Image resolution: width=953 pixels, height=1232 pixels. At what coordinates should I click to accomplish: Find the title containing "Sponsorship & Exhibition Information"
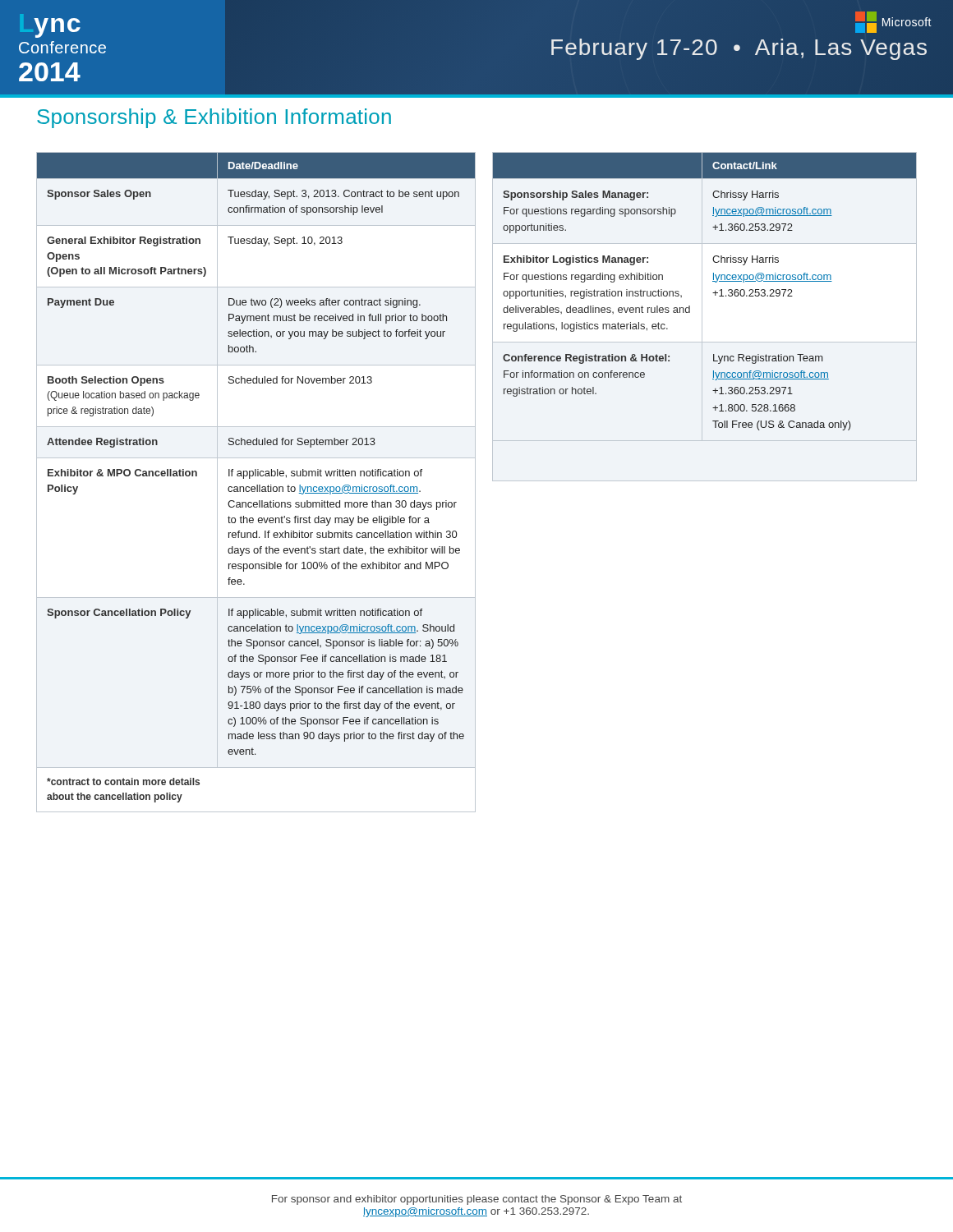[214, 117]
